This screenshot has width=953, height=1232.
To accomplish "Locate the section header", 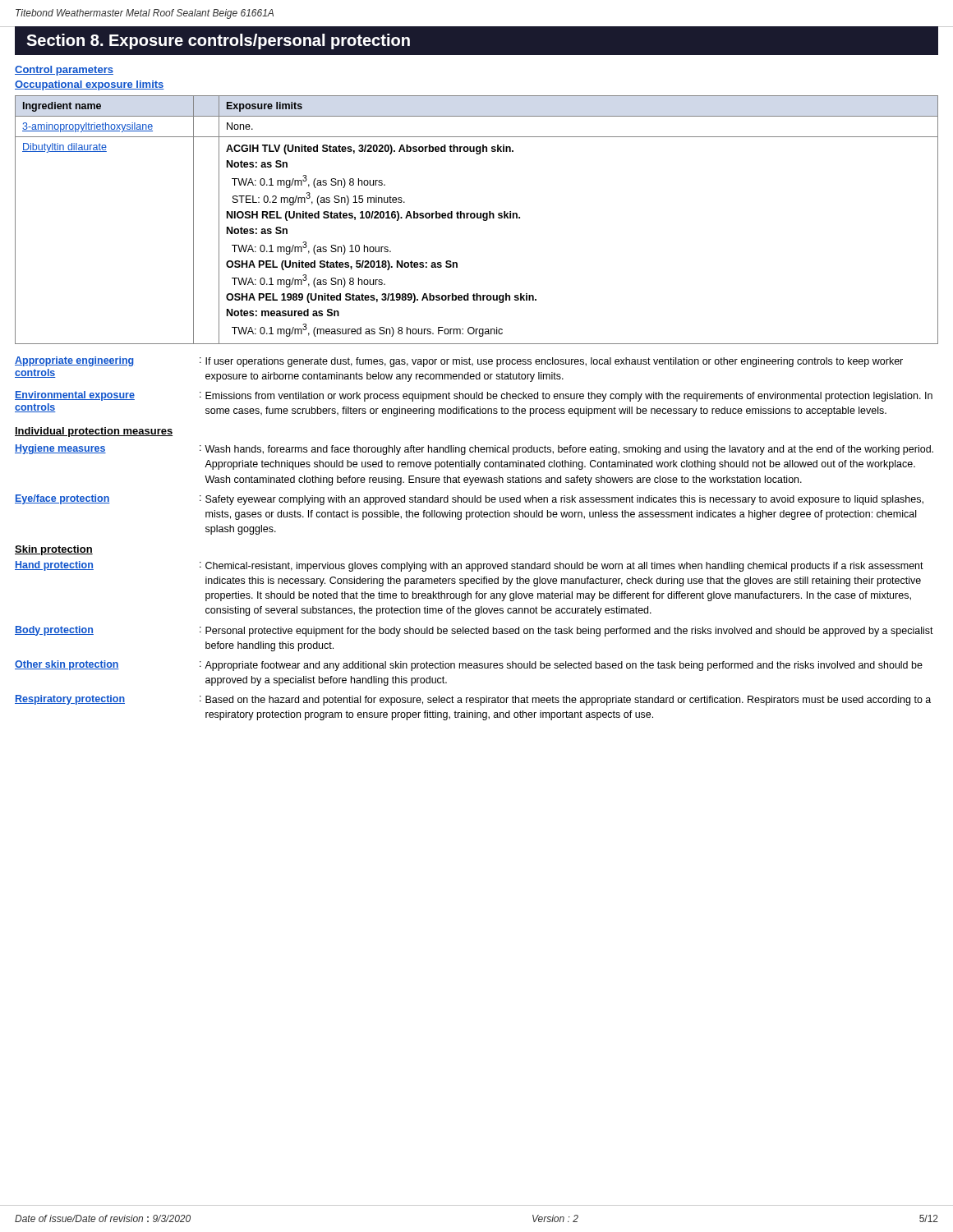I will (218, 40).
